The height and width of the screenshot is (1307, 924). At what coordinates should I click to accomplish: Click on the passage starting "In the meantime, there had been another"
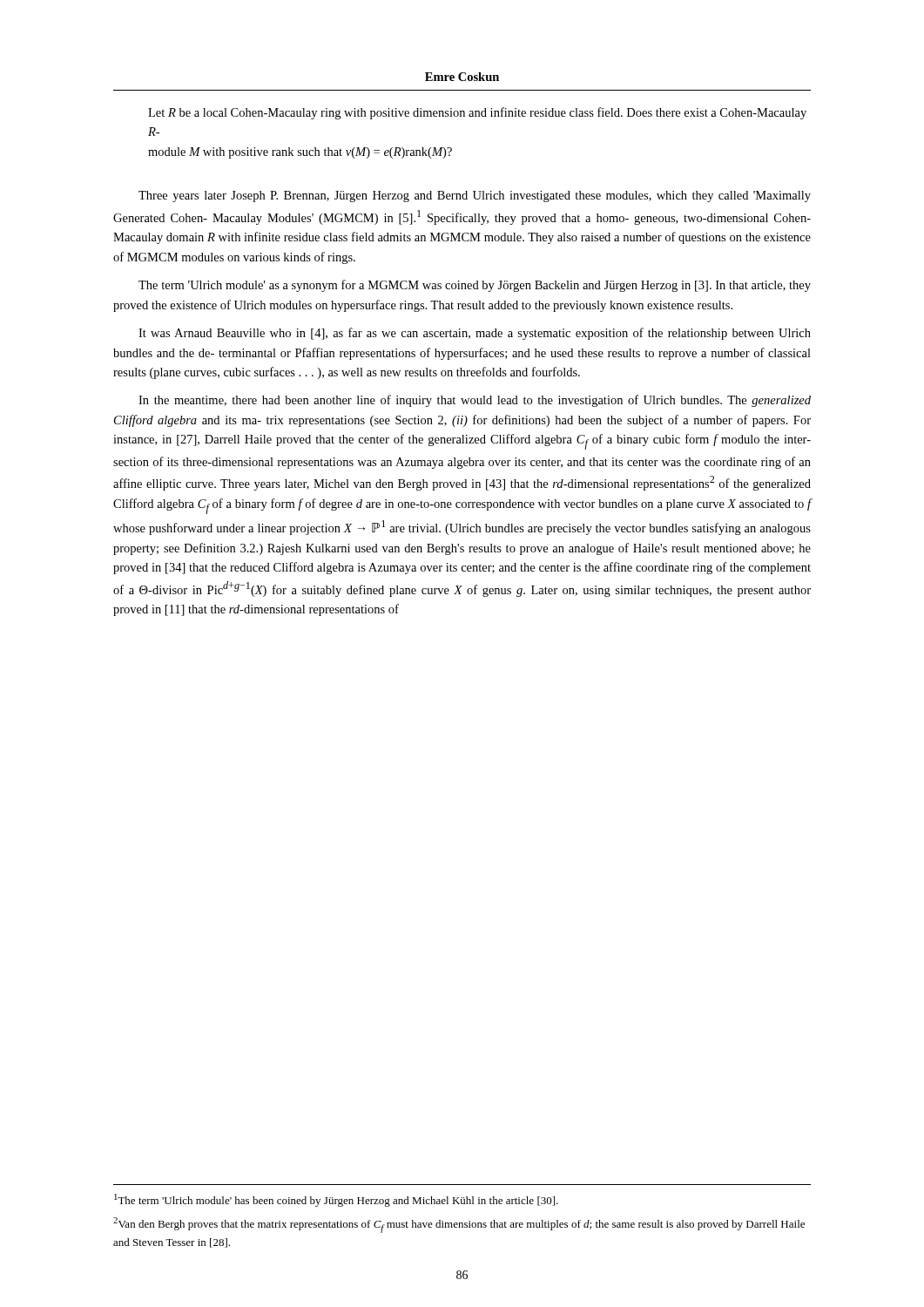coord(462,505)
